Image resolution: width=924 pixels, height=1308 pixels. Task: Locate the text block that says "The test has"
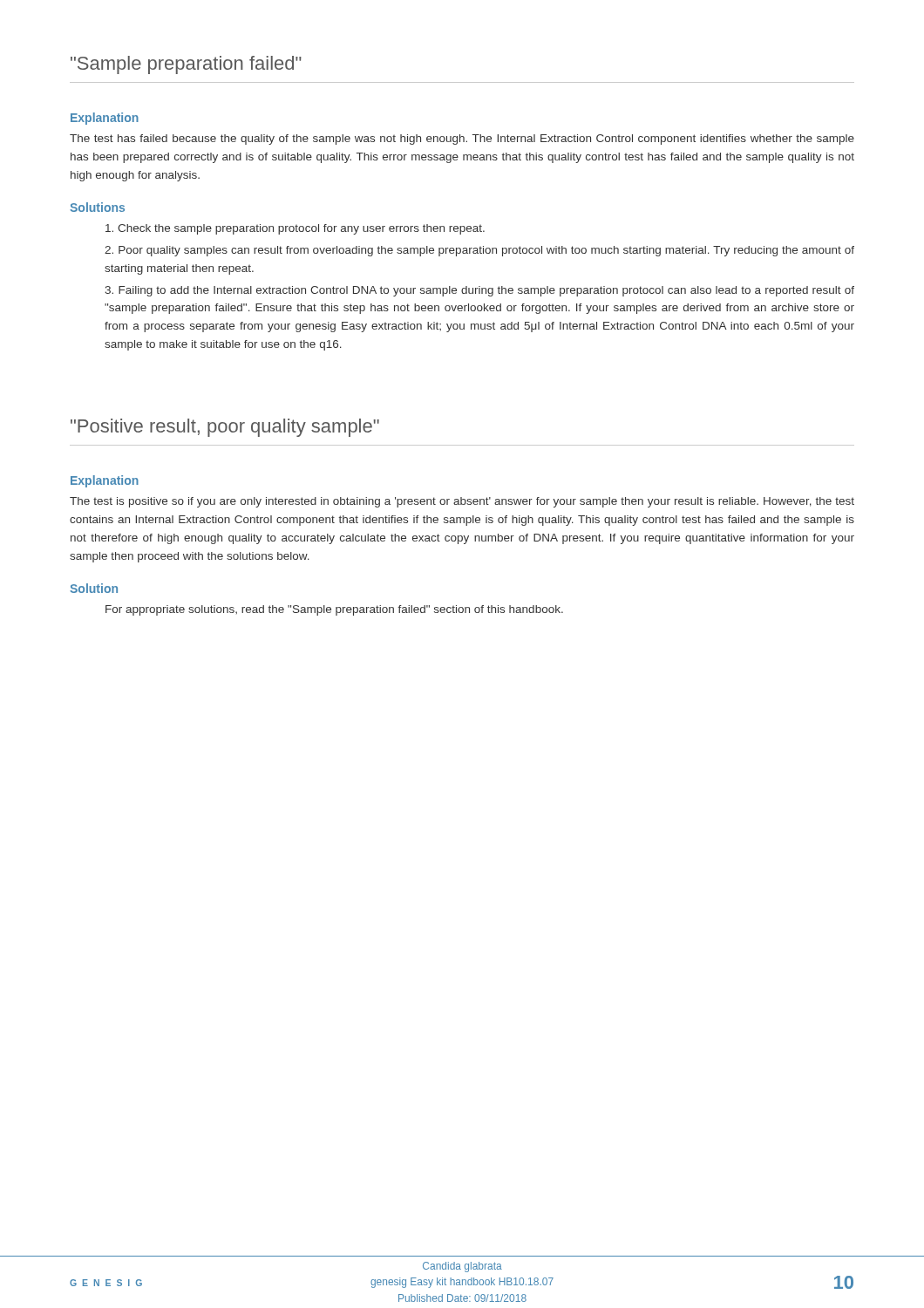click(462, 157)
